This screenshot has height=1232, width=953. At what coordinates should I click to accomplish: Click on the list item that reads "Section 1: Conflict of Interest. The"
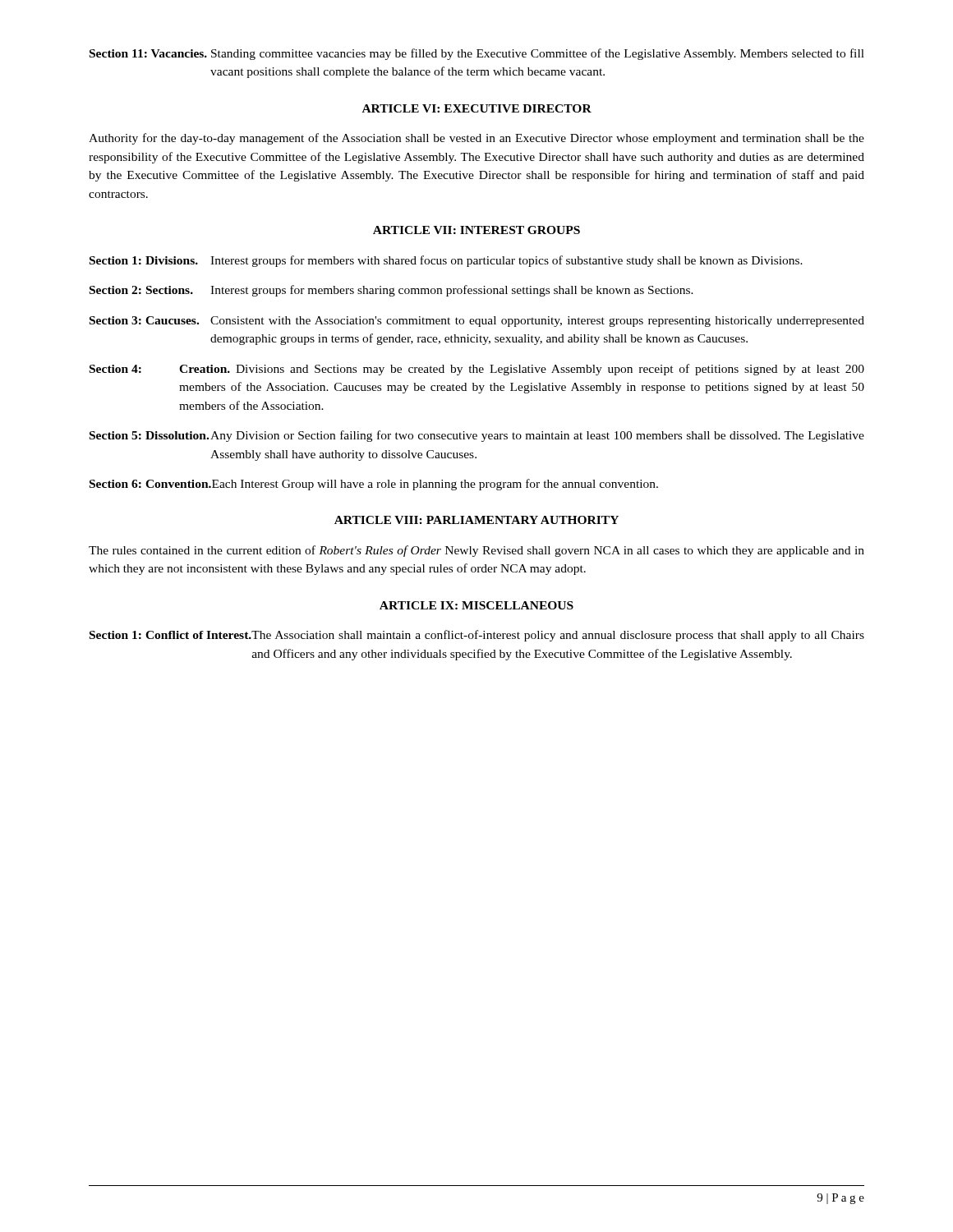(476, 645)
